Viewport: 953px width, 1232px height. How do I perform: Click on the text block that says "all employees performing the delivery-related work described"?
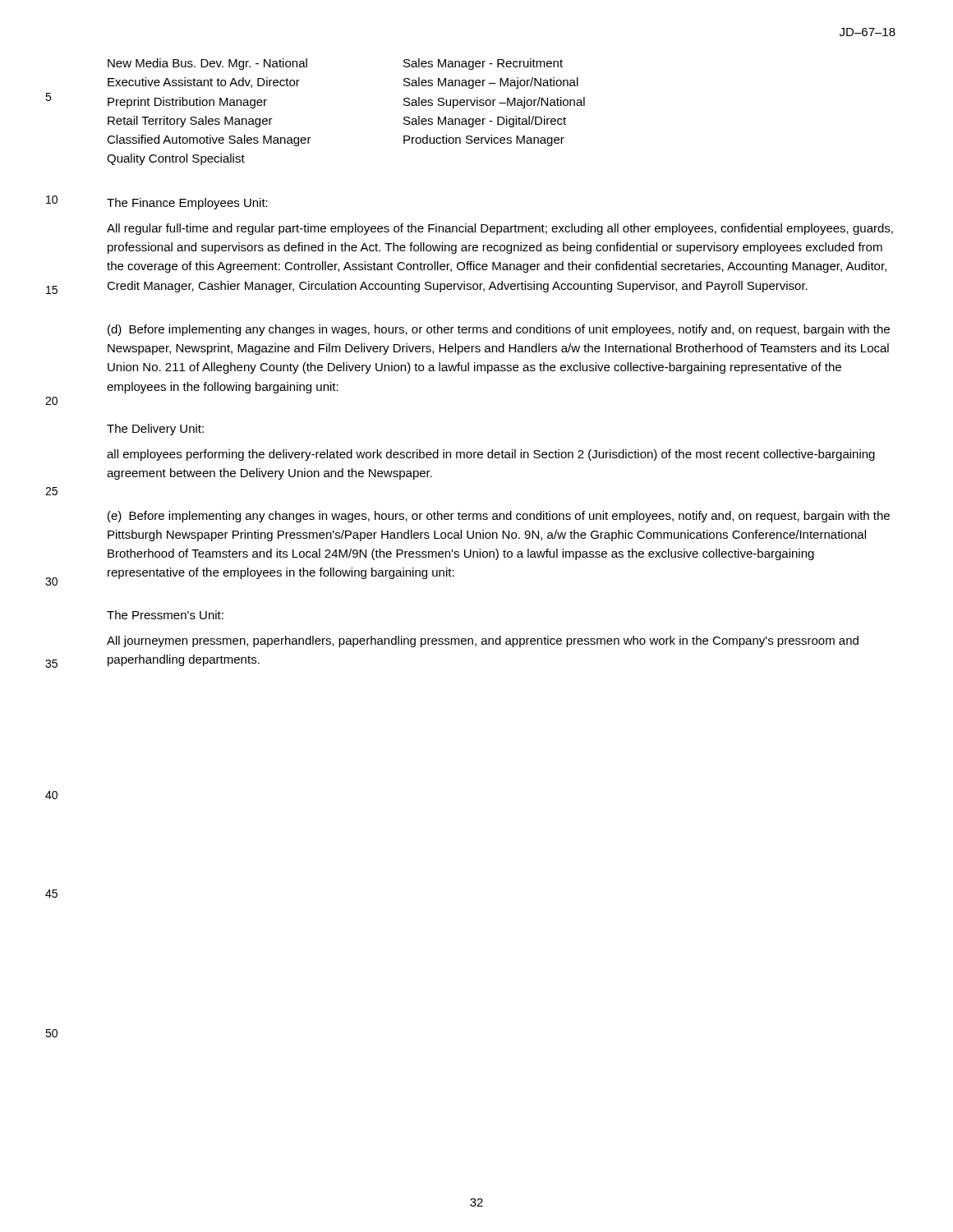[x=491, y=463]
